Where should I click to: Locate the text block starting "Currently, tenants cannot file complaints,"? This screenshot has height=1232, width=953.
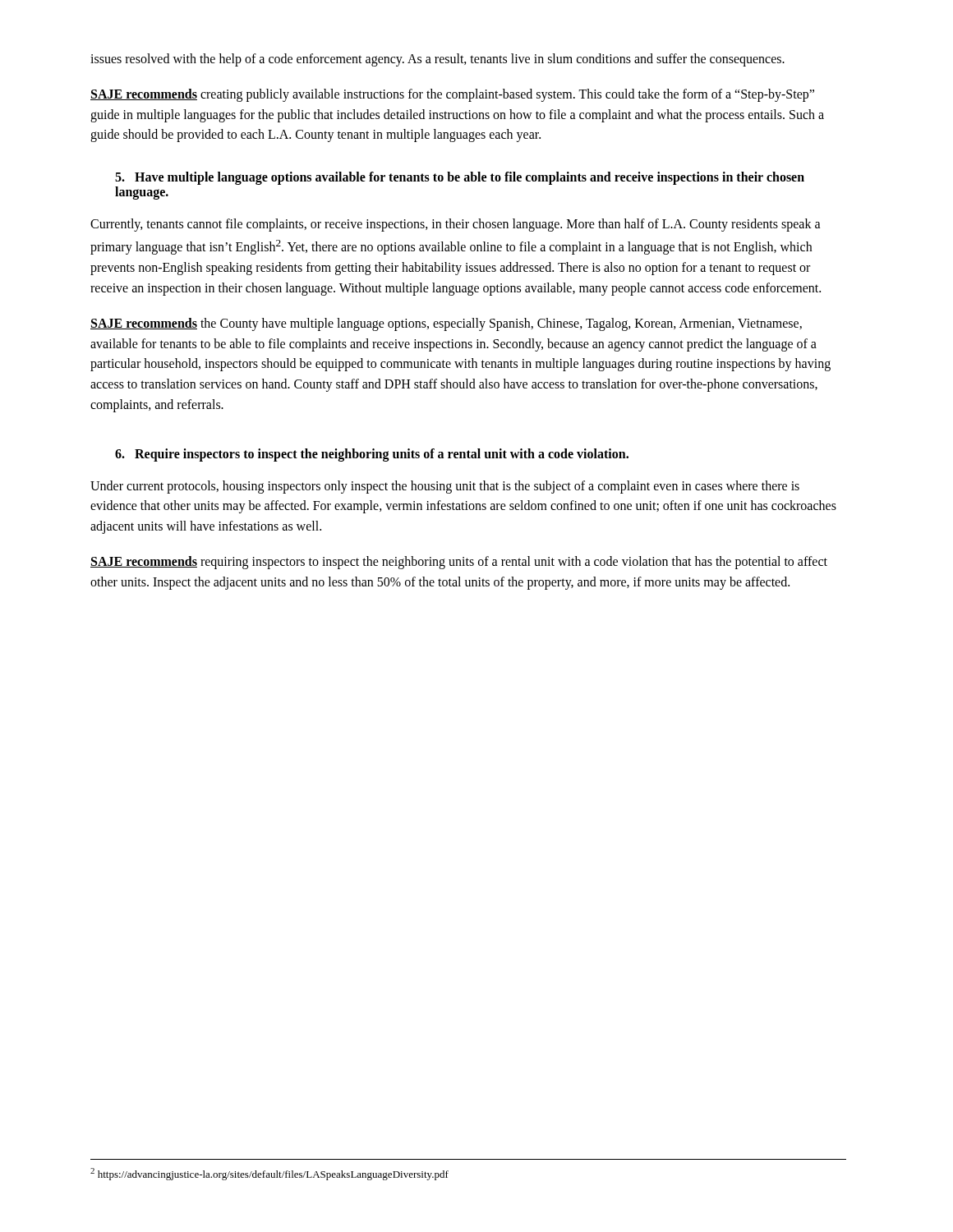(x=456, y=256)
